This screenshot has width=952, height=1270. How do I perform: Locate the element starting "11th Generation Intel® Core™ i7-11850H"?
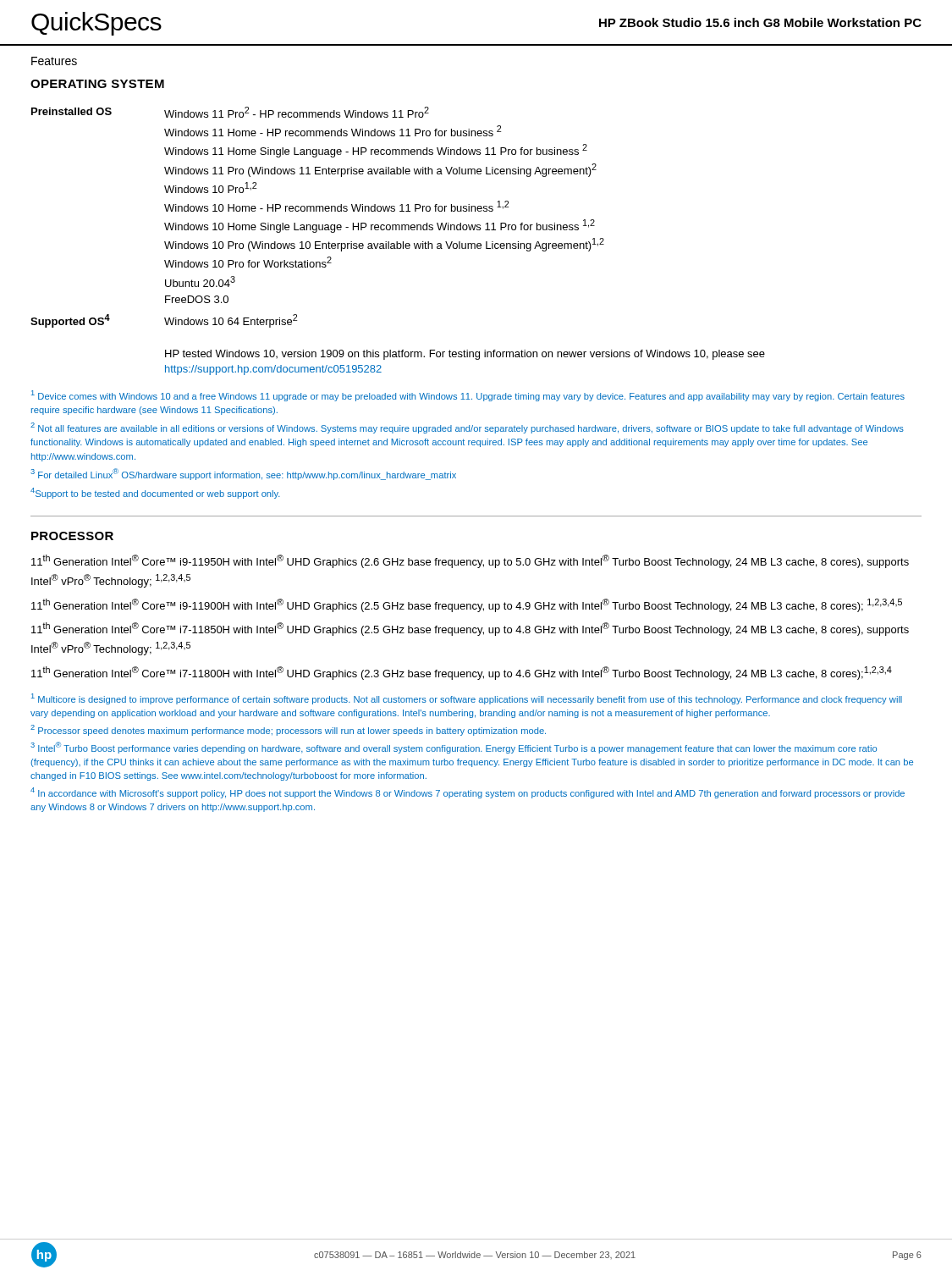(470, 638)
